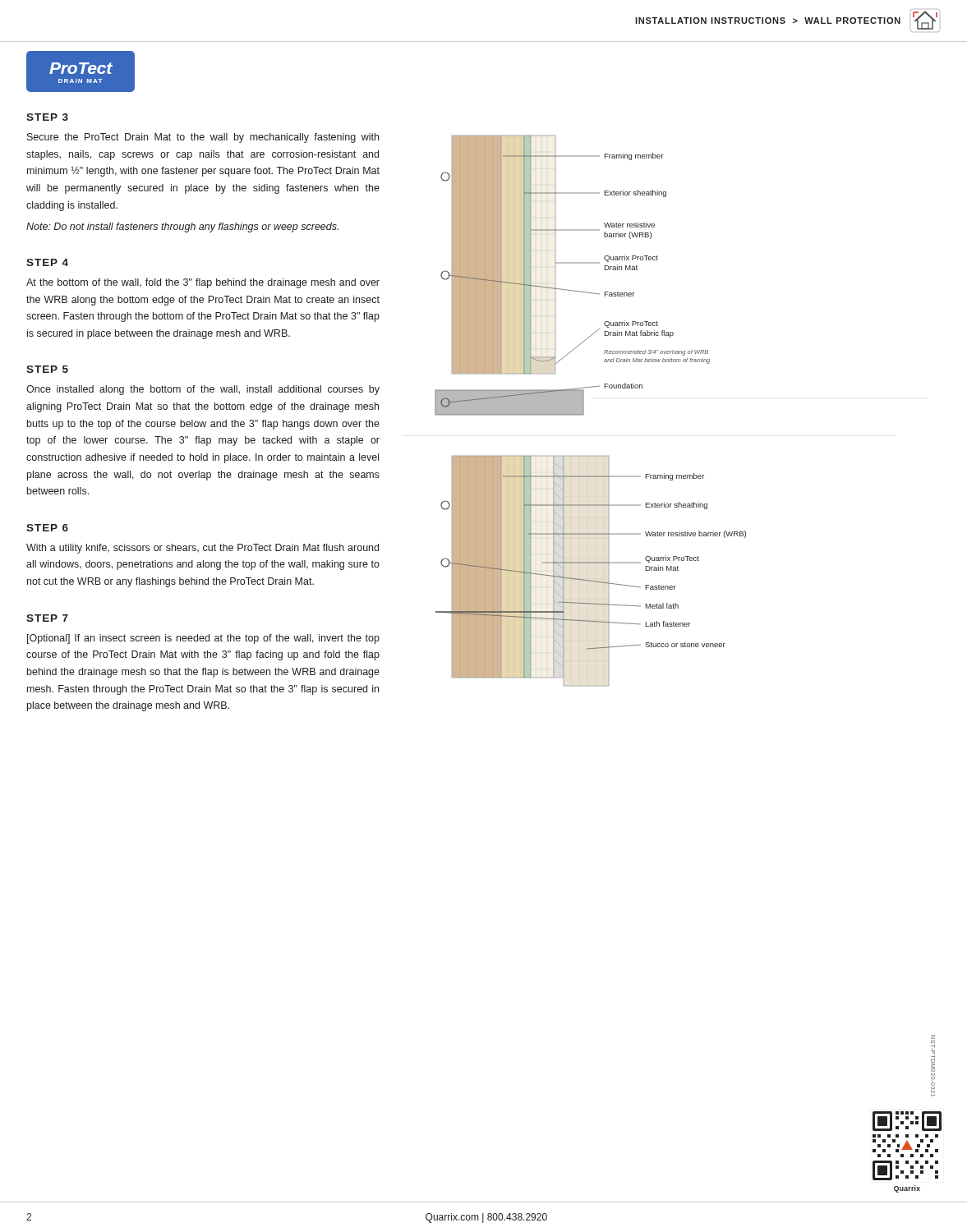Find the section header with the text "STEP 5"
This screenshot has width=967, height=1232.
(48, 369)
